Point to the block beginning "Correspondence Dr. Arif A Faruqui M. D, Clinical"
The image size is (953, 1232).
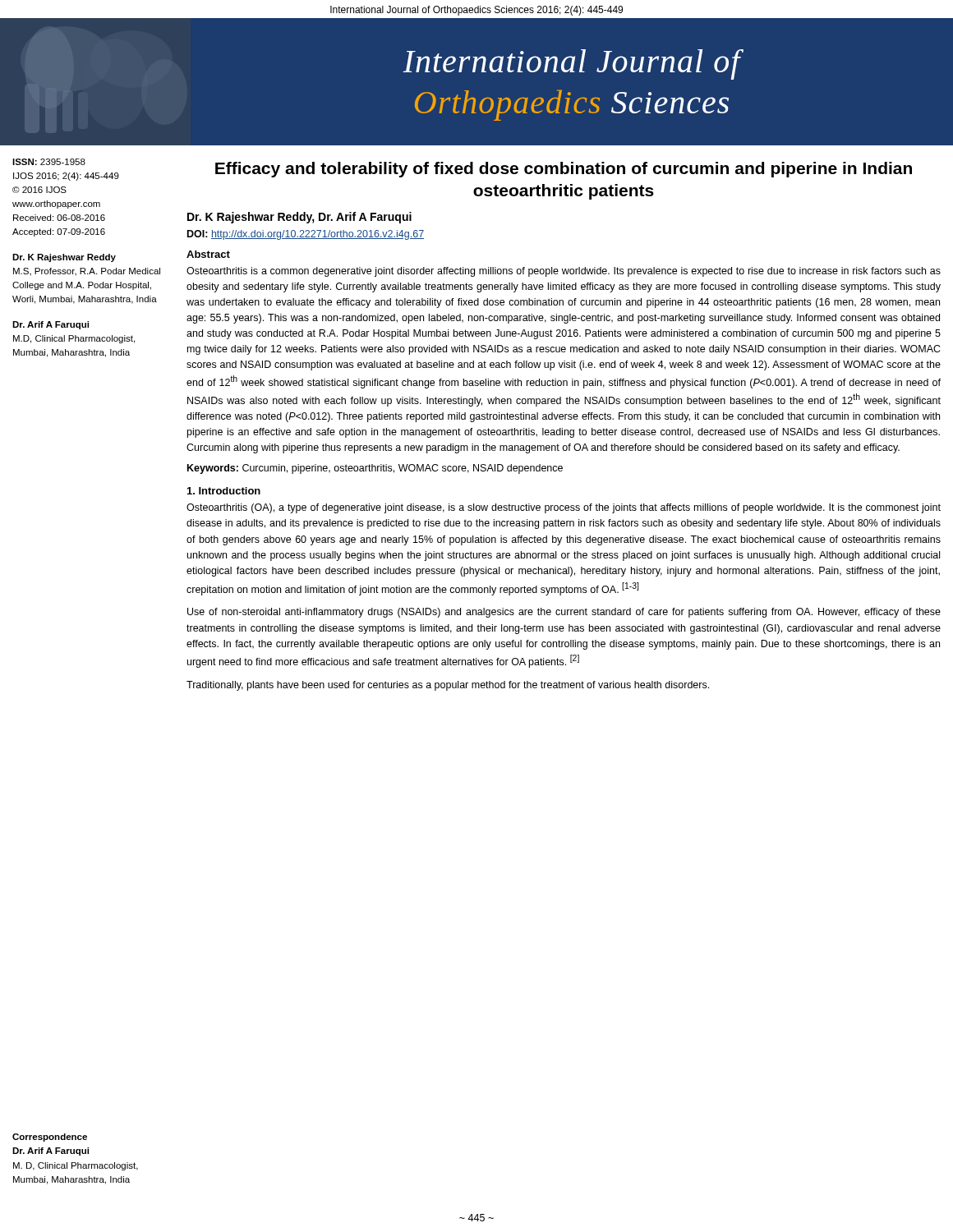coord(85,1158)
